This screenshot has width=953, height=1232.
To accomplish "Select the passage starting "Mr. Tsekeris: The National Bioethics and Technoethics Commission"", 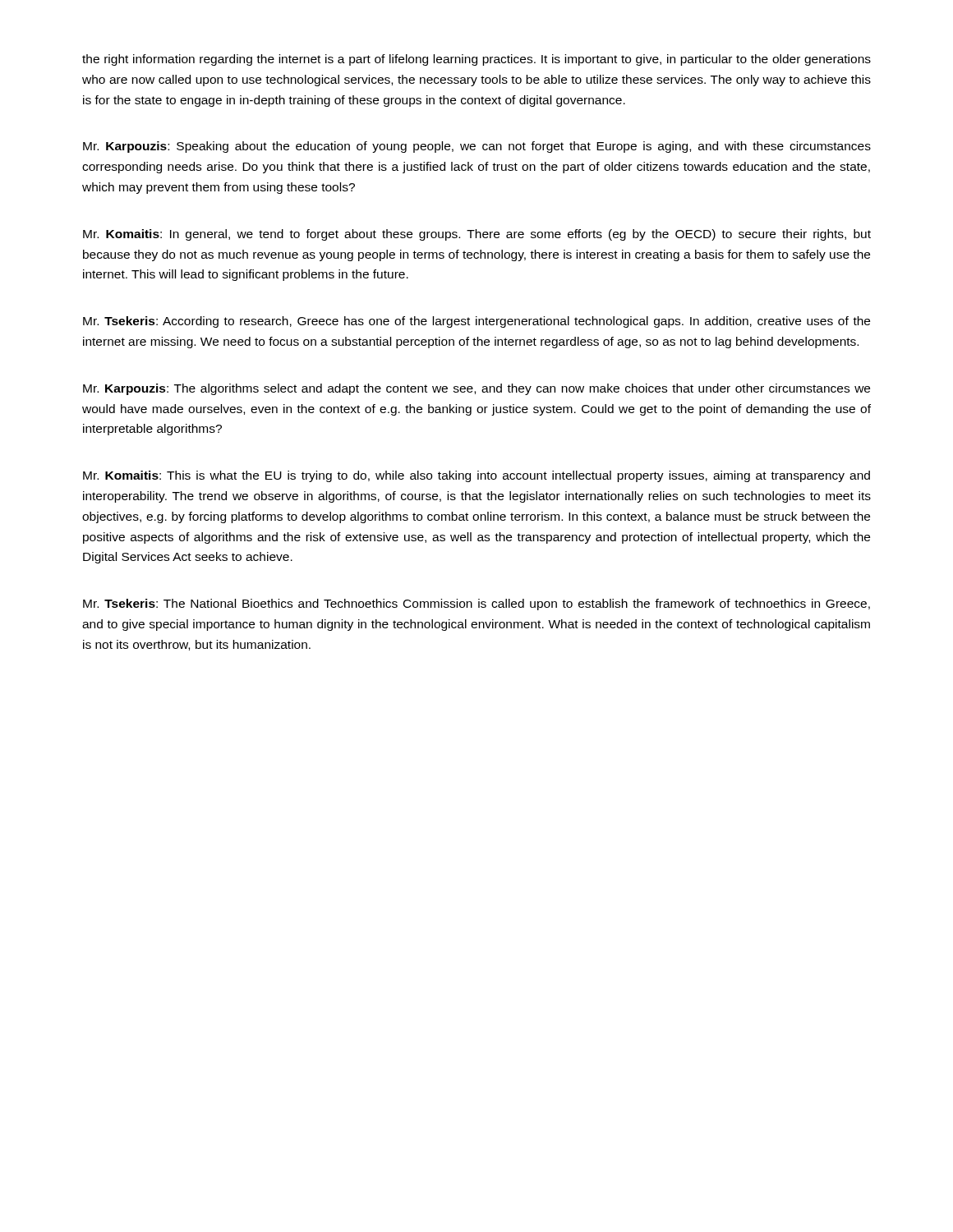I will 476,624.
